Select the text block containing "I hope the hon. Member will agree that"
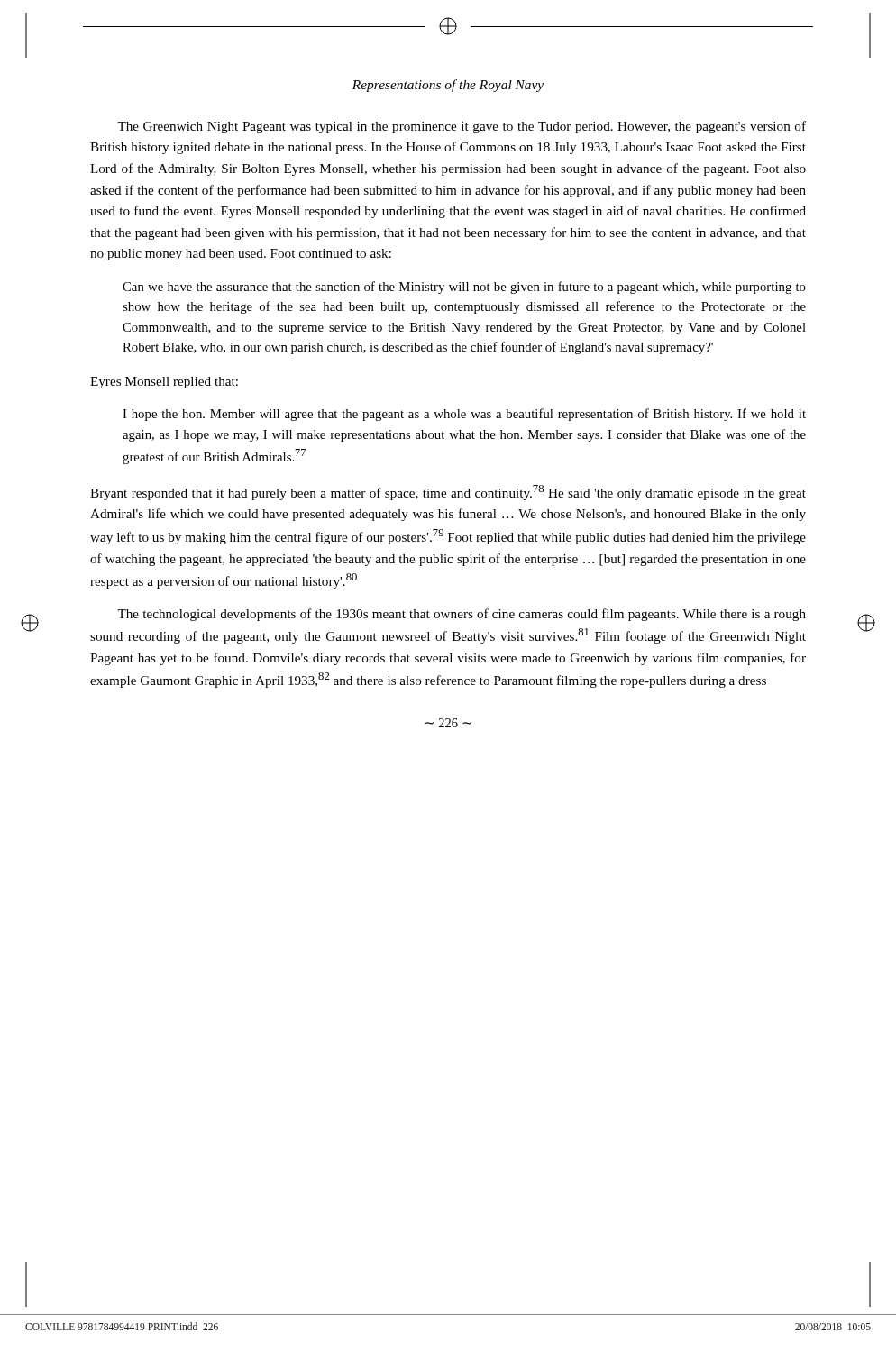 point(464,436)
